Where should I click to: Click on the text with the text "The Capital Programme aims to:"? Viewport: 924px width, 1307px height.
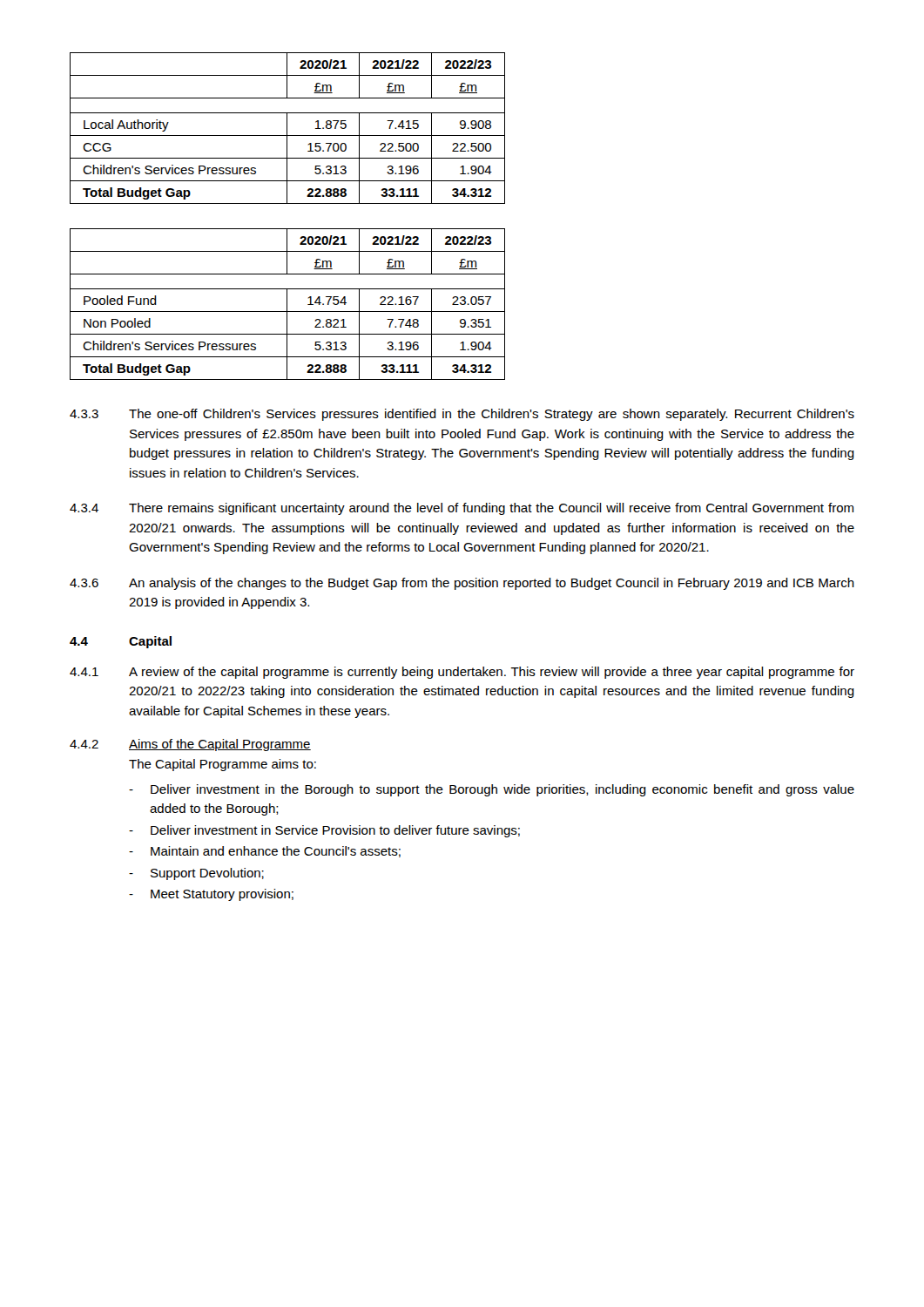[x=223, y=764]
